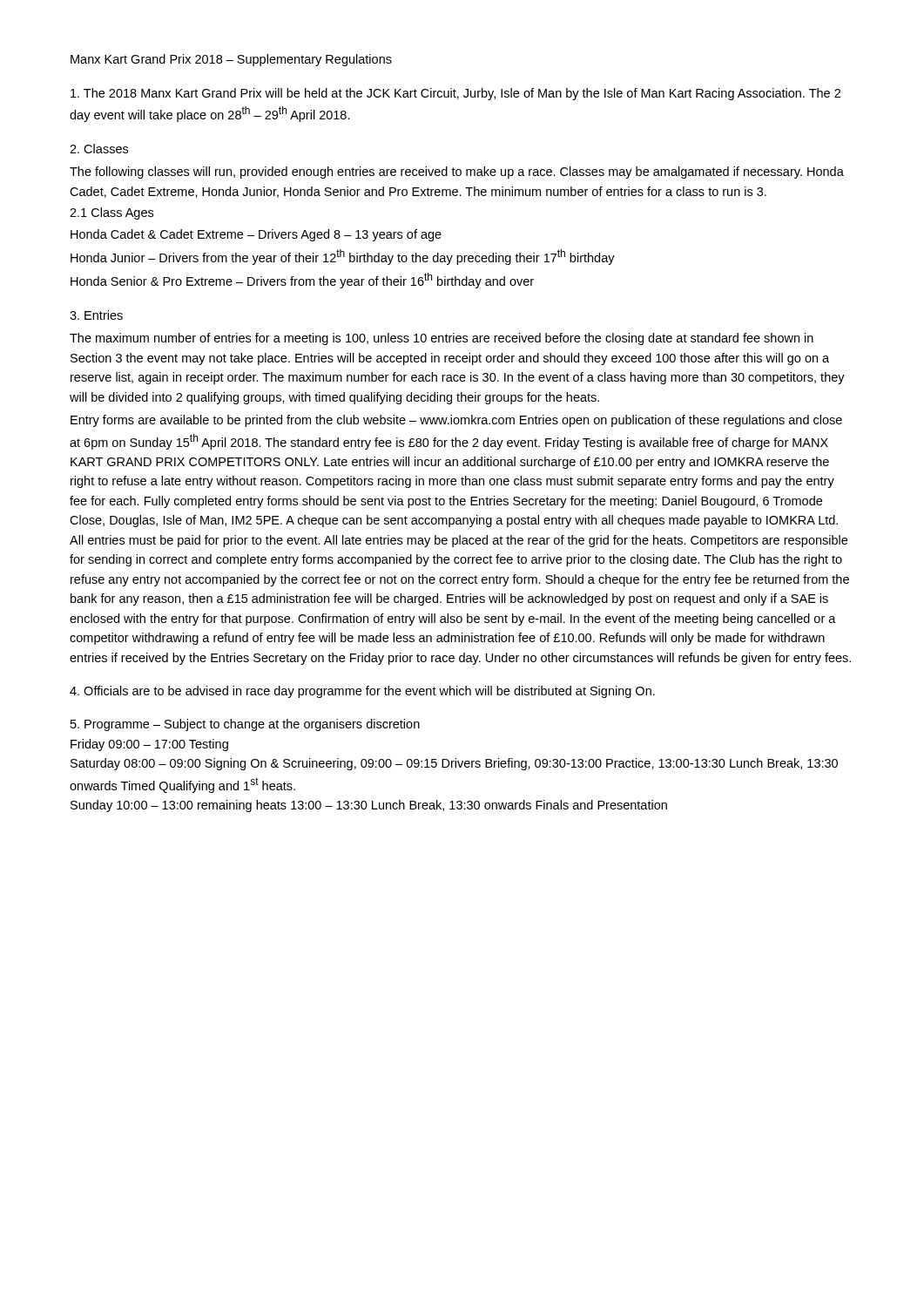This screenshot has height=1307, width=924.
Task: Locate the region starting "Honda Senior & Pro Extreme"
Action: [x=302, y=280]
